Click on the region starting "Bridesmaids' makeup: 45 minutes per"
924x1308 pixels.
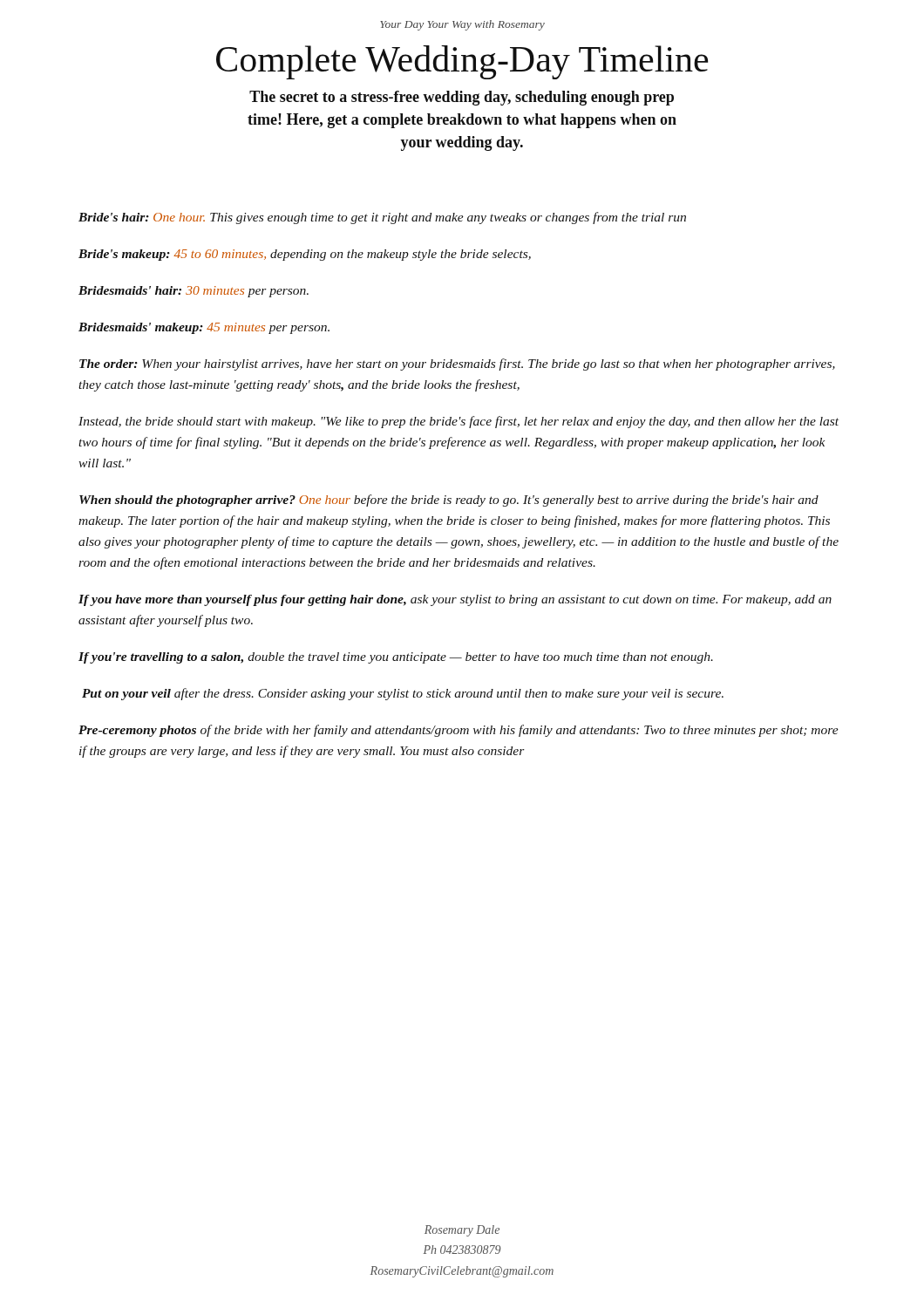tap(205, 326)
